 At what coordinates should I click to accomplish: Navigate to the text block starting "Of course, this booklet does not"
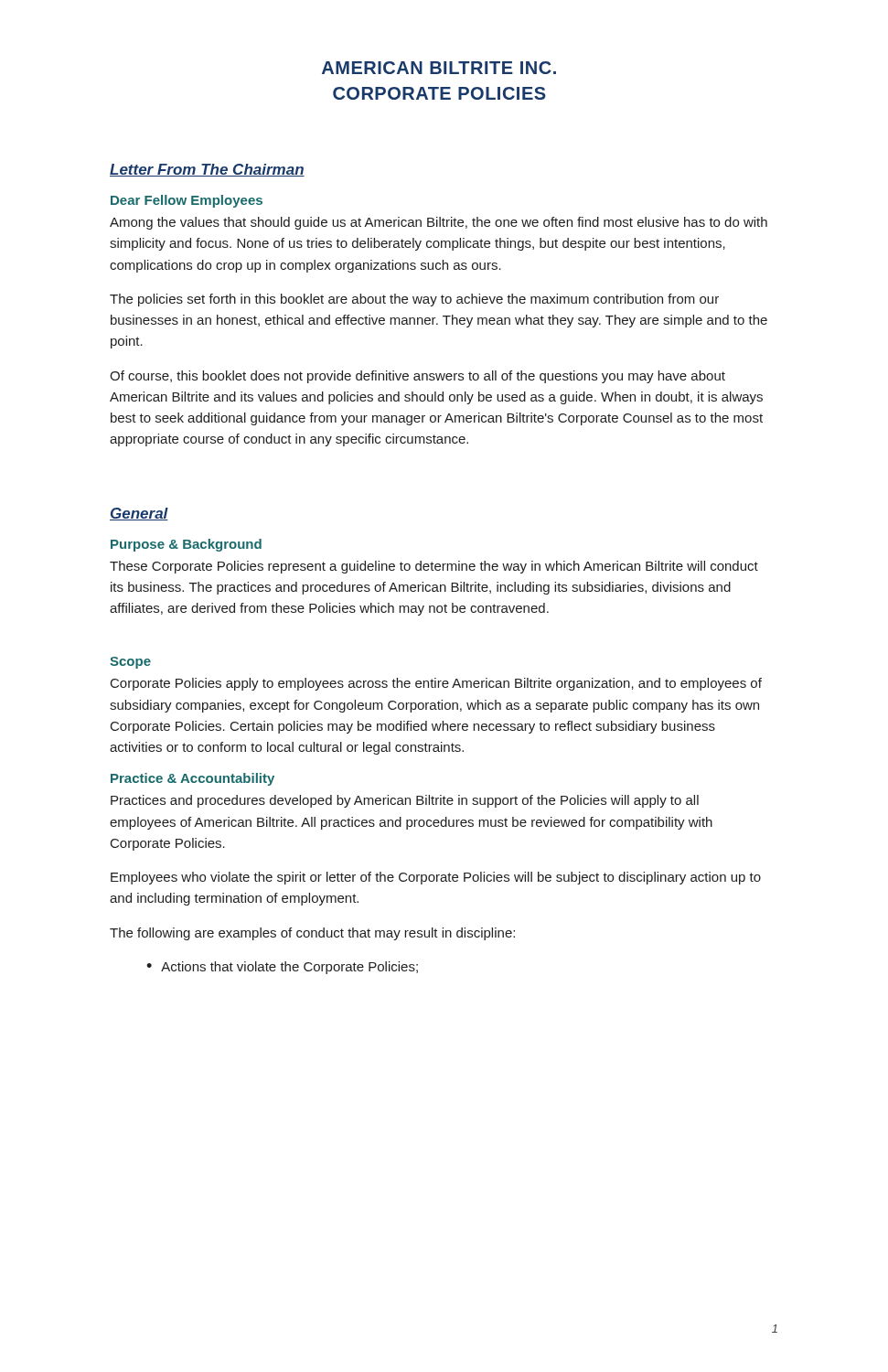click(436, 407)
